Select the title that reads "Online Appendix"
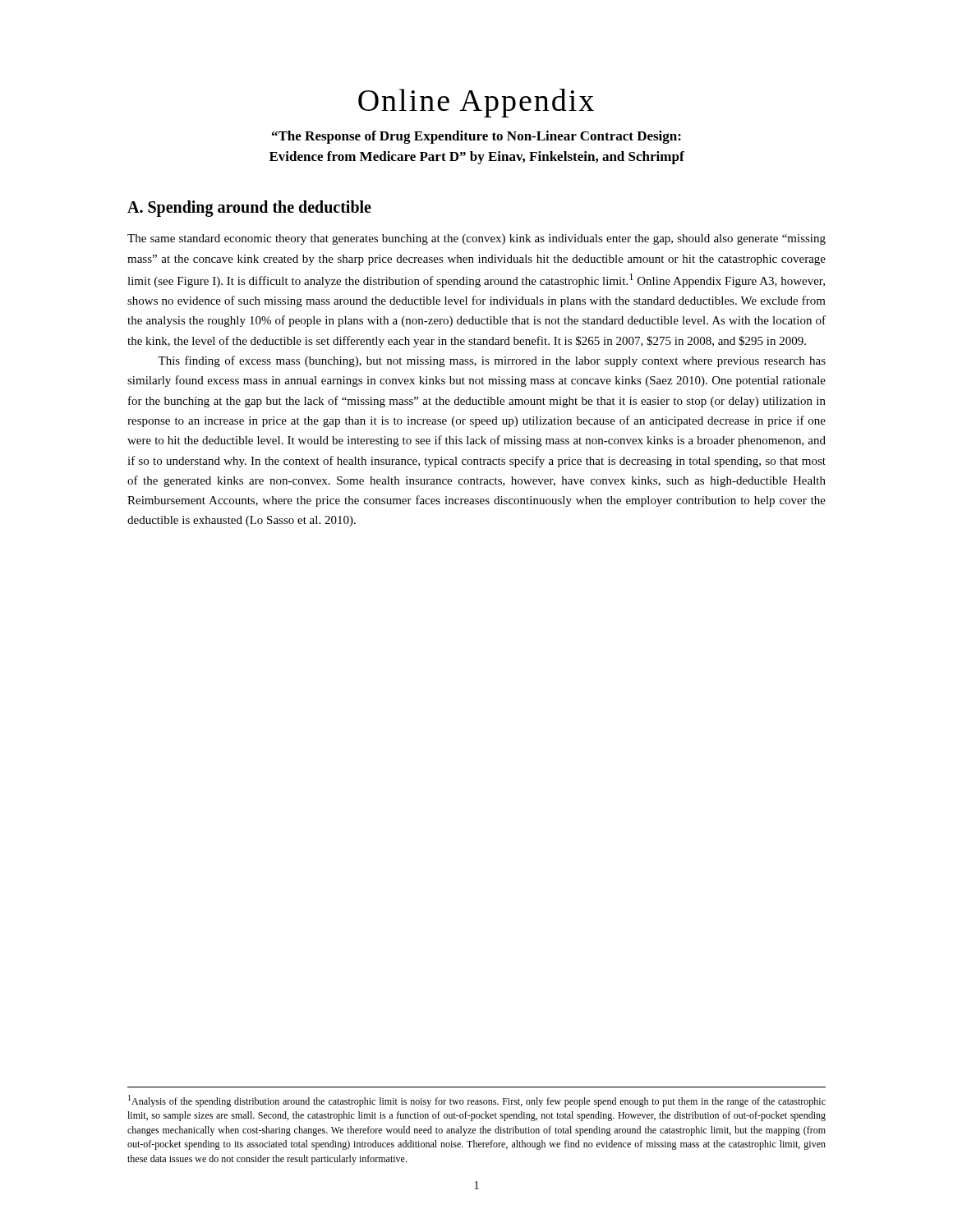The width and height of the screenshot is (953, 1232). (x=476, y=100)
